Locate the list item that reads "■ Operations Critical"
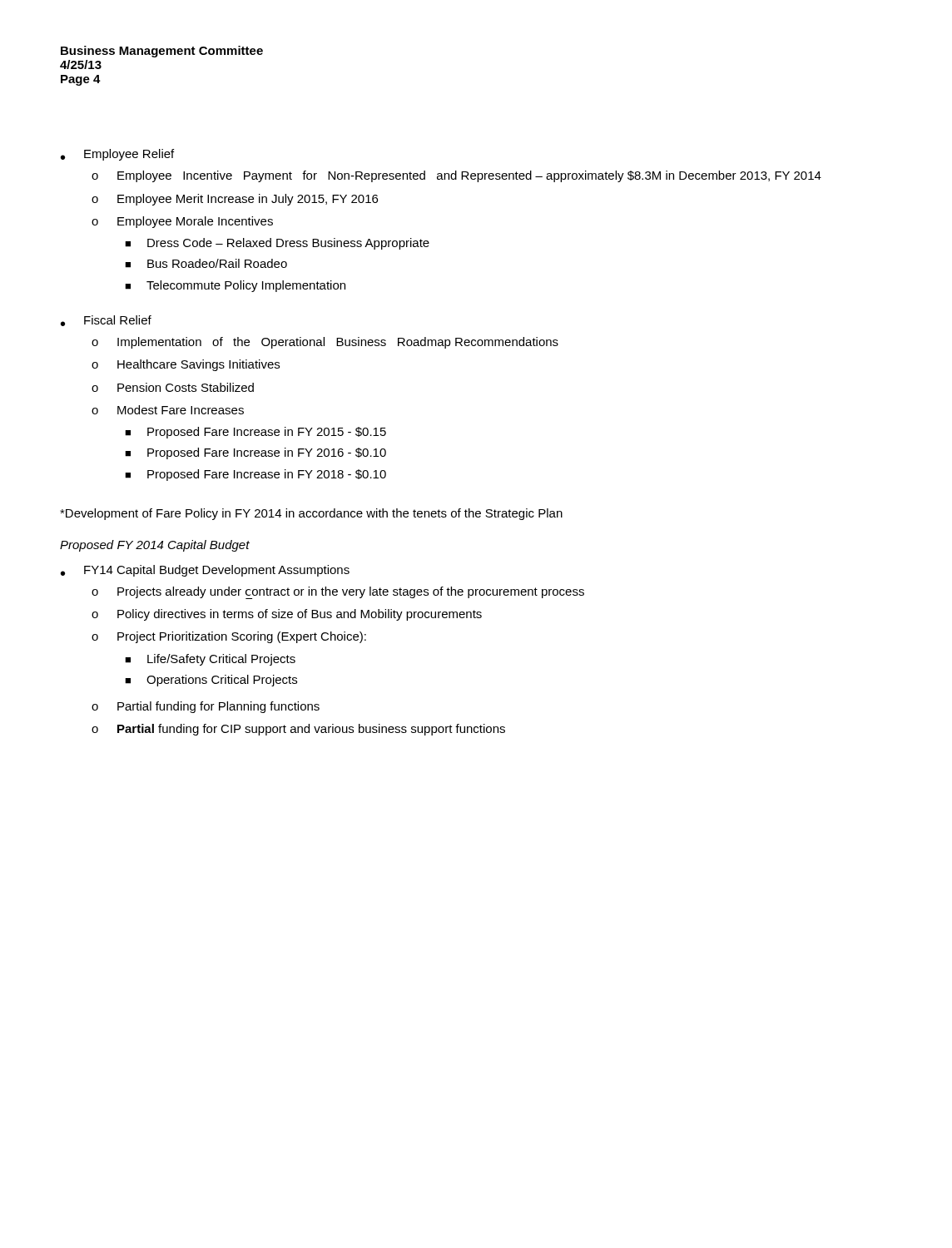The height and width of the screenshot is (1248, 952). [x=211, y=681]
